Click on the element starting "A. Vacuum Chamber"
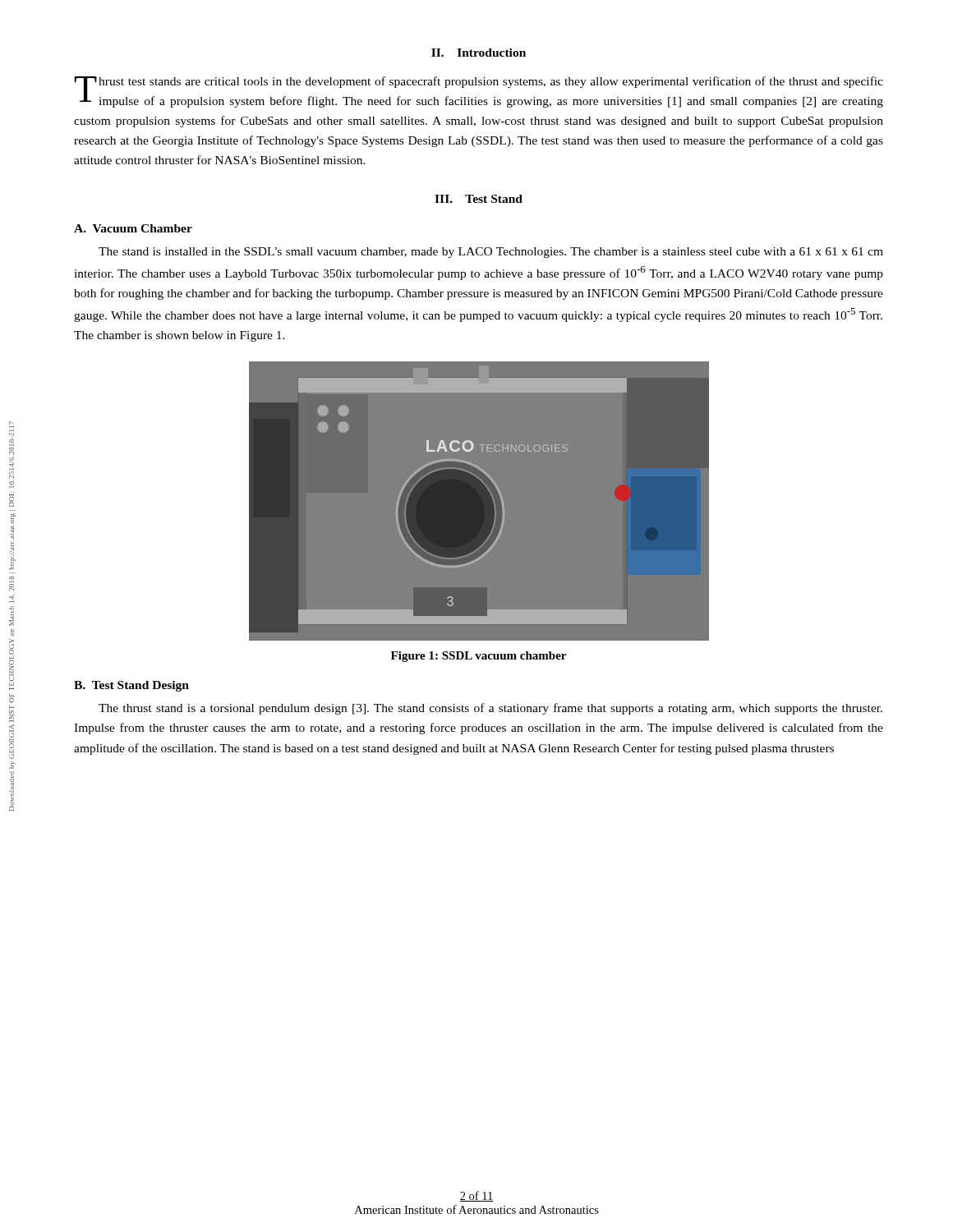 pos(133,228)
